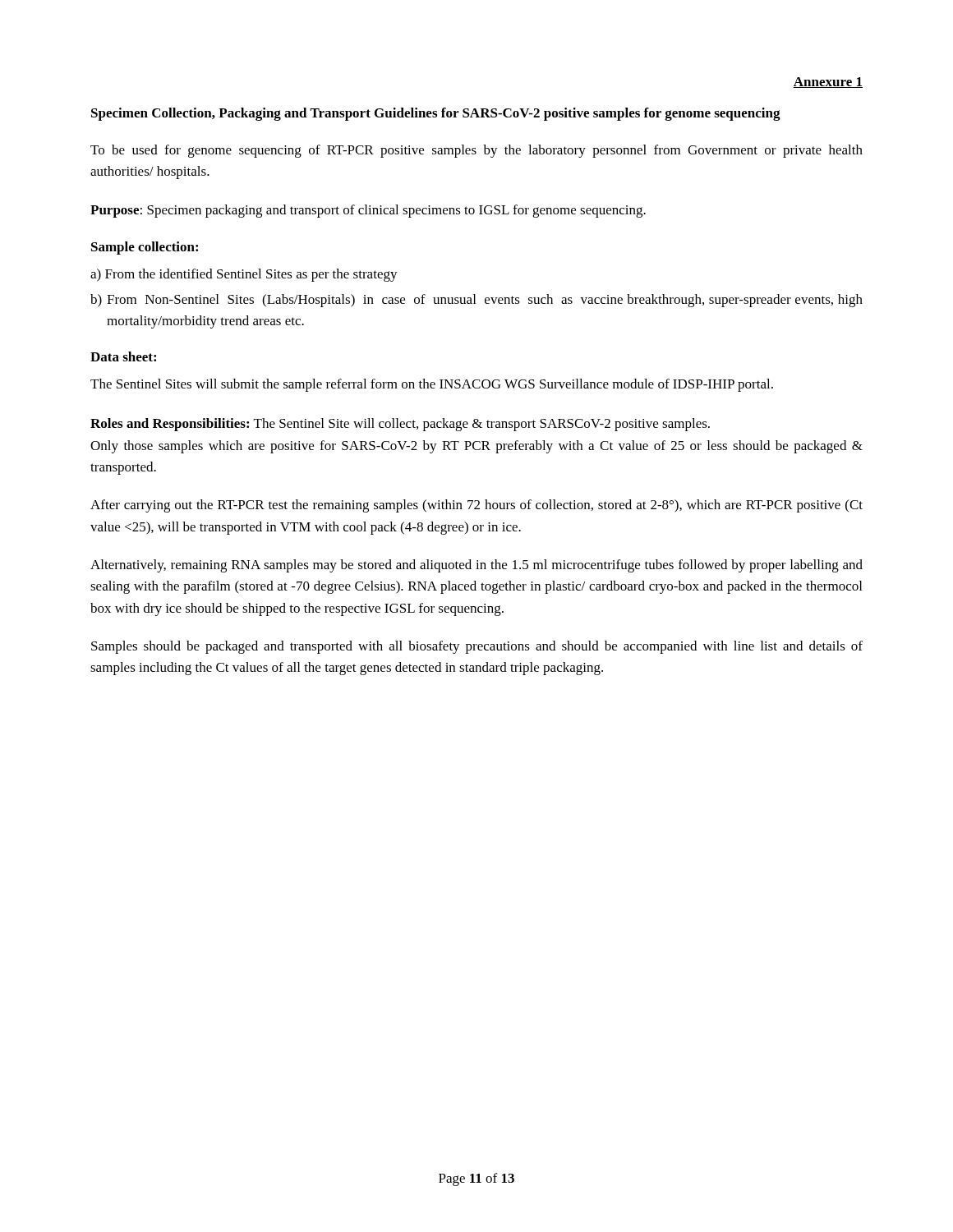Find the text starting "Samples should be packaged and transported with"

476,657
